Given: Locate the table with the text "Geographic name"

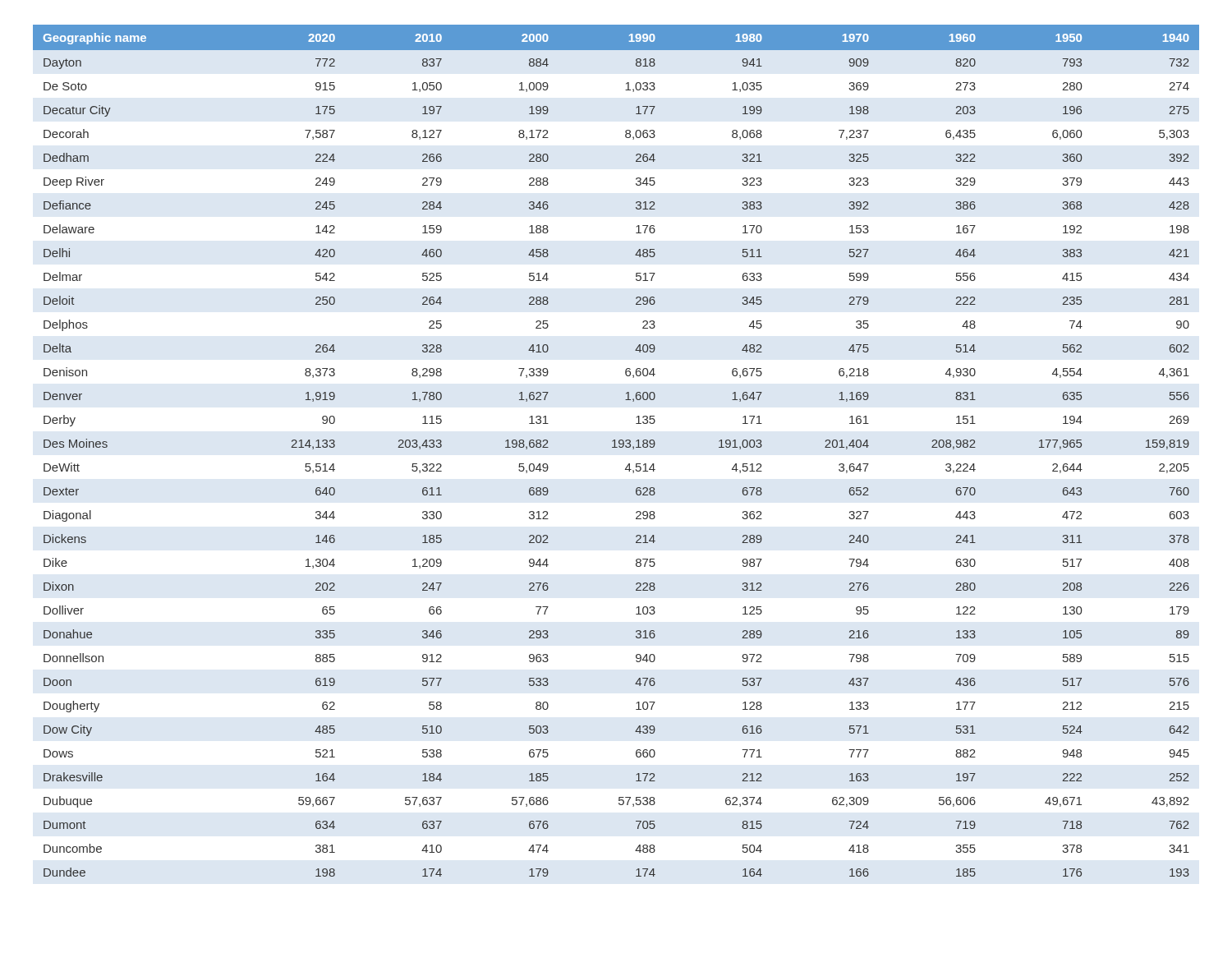Looking at the screenshot, I should [x=616, y=454].
